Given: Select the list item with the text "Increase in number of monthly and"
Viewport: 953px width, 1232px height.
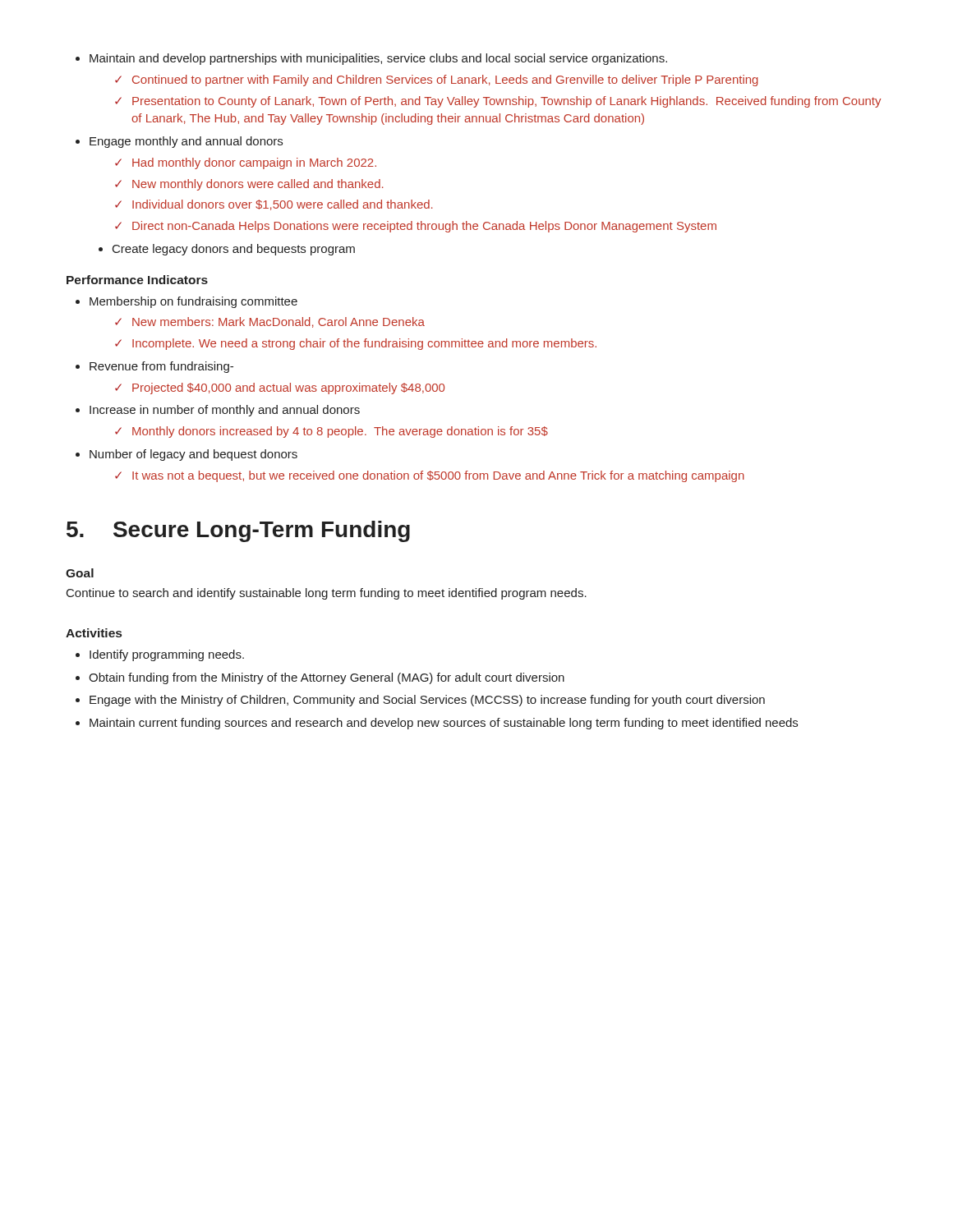Looking at the screenshot, I should point(476,421).
